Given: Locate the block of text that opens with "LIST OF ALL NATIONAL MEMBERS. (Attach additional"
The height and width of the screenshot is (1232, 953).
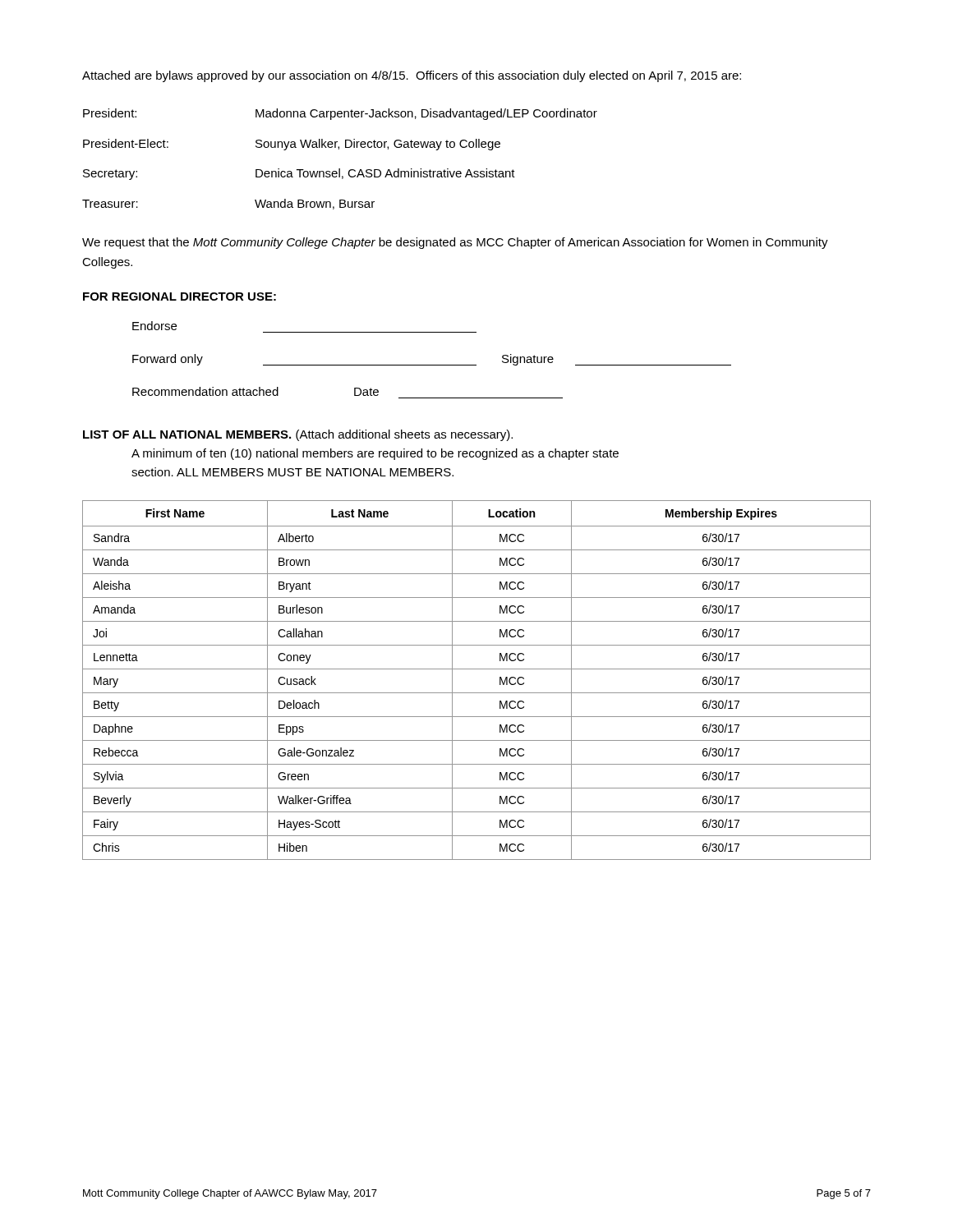Looking at the screenshot, I should point(351,454).
